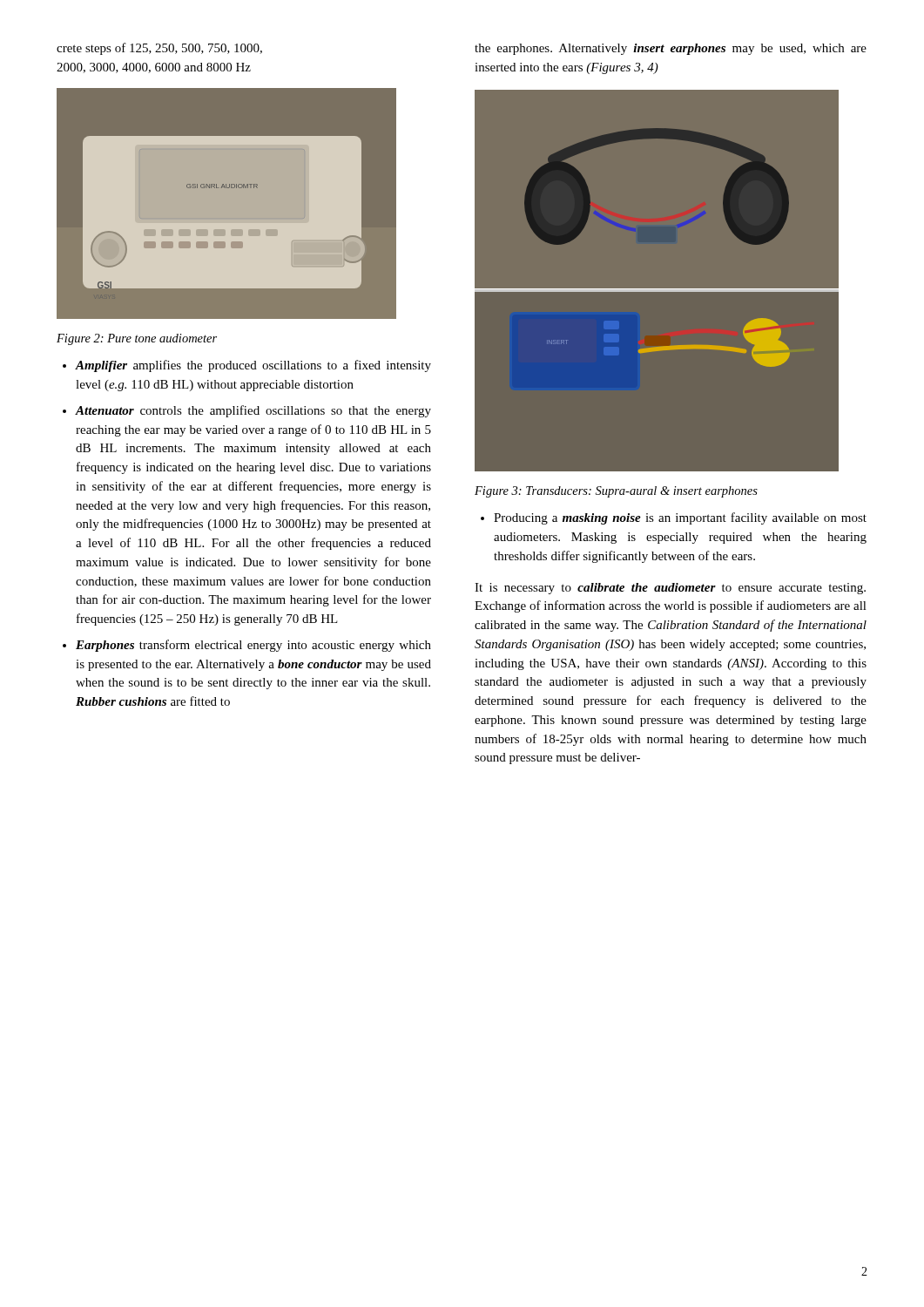Navigate to the text starting "Figure 3: Transducers: Supra-aural & insert earphones"
Viewport: 924px width, 1307px height.
pyautogui.click(x=616, y=491)
